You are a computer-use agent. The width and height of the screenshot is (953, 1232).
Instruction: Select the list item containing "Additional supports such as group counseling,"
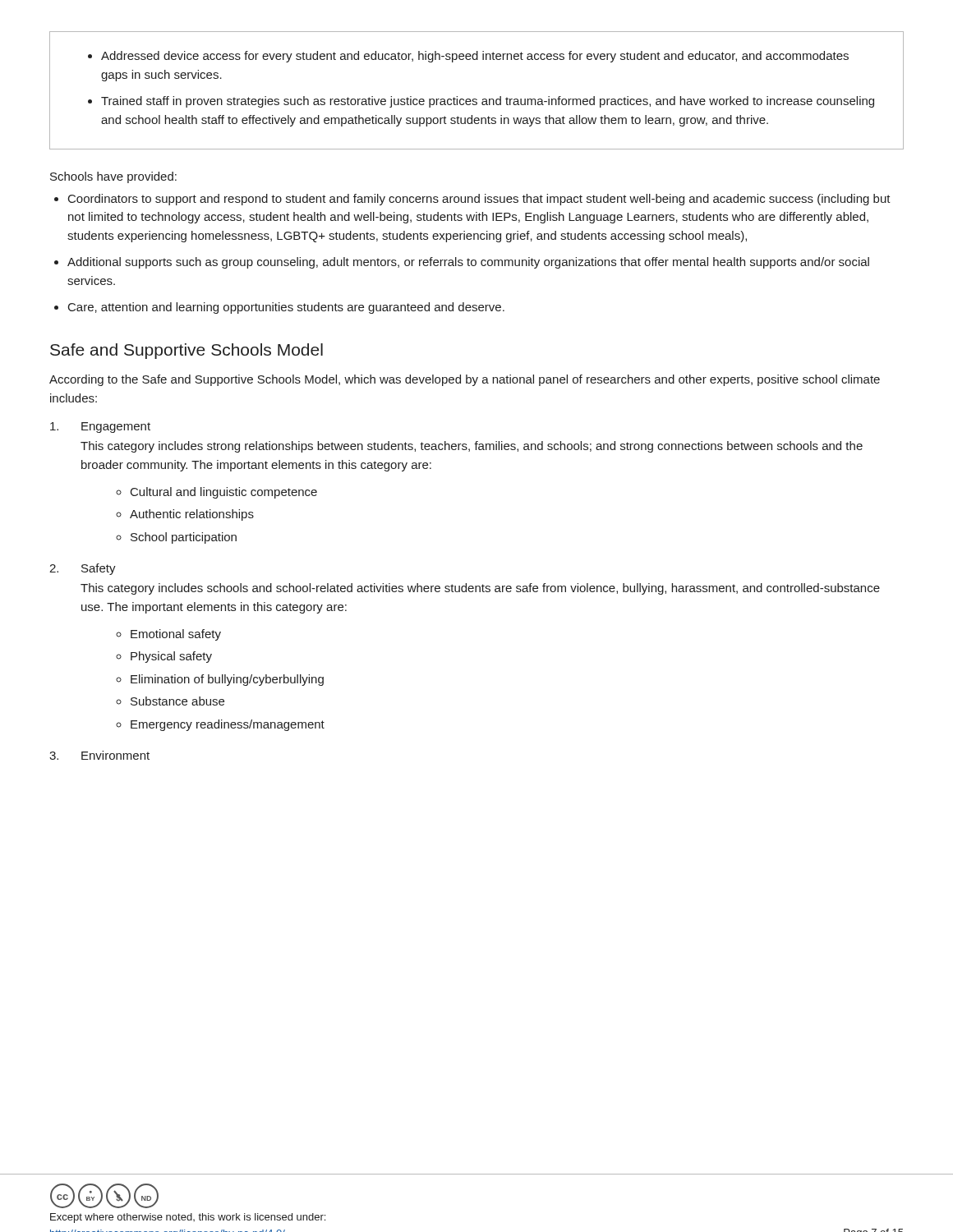469,271
